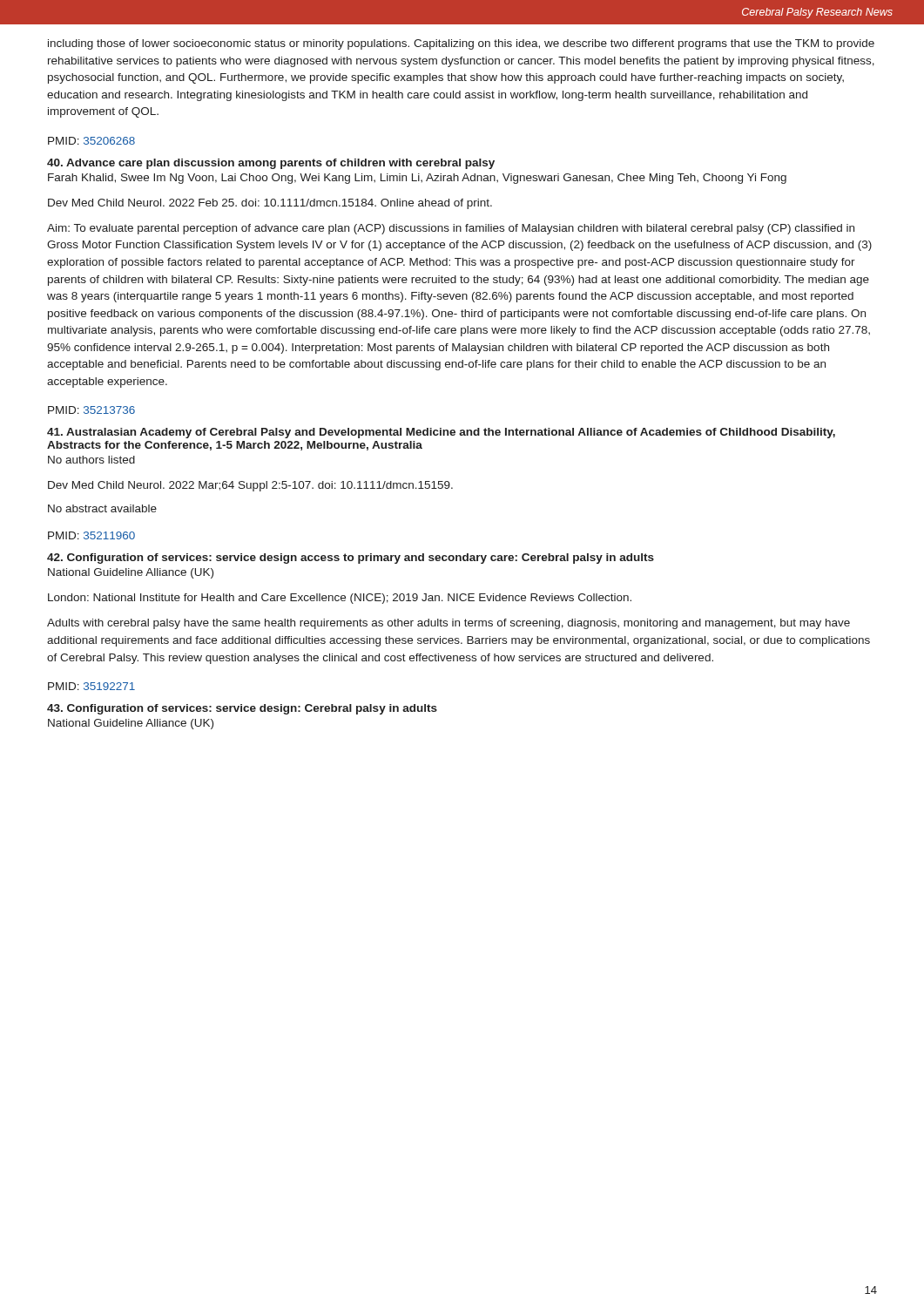This screenshot has width=924, height=1307.
Task: Find the text block starting "PMID: 35213736"
Action: 91,410
